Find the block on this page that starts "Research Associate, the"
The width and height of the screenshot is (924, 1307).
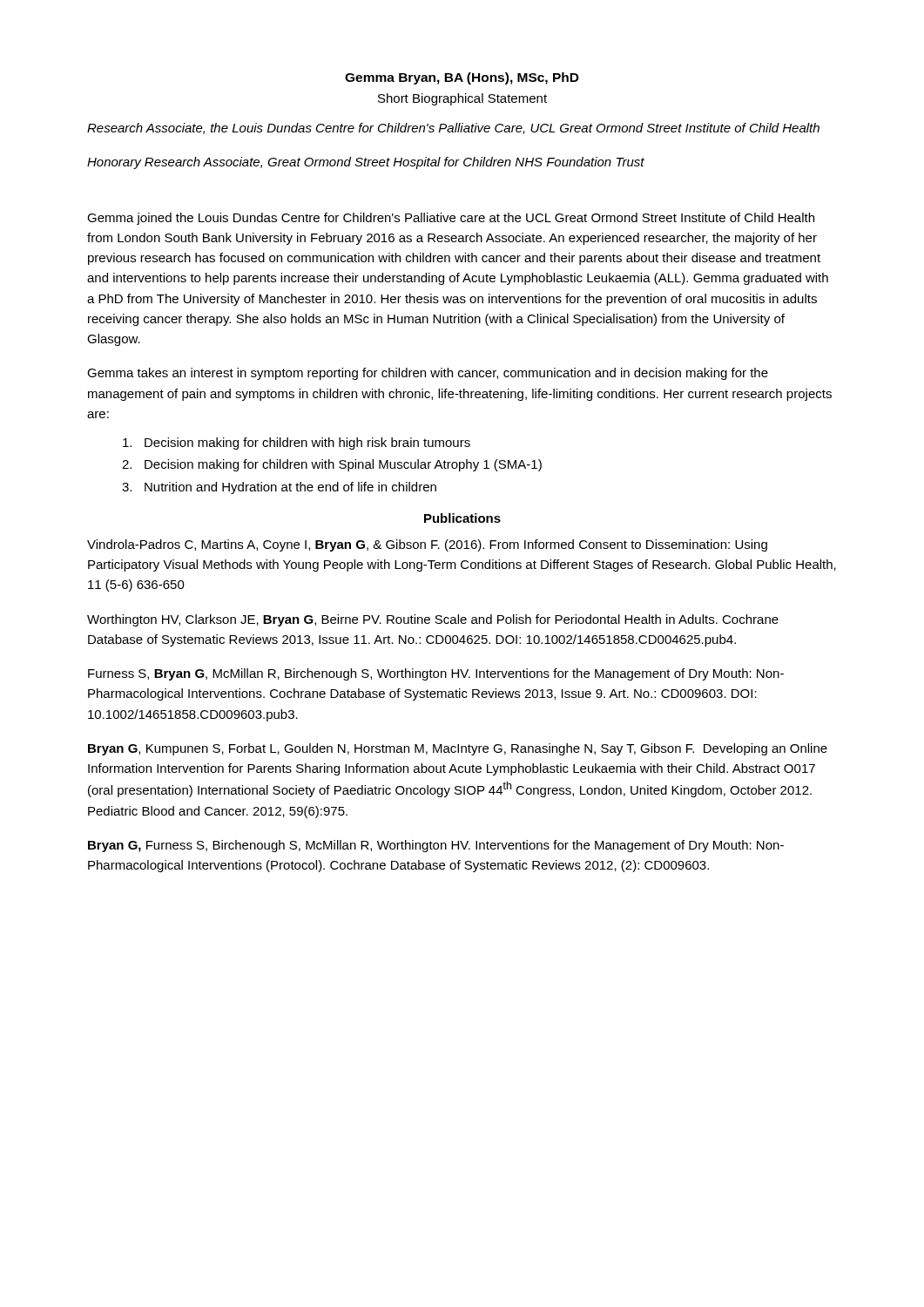coord(454,128)
